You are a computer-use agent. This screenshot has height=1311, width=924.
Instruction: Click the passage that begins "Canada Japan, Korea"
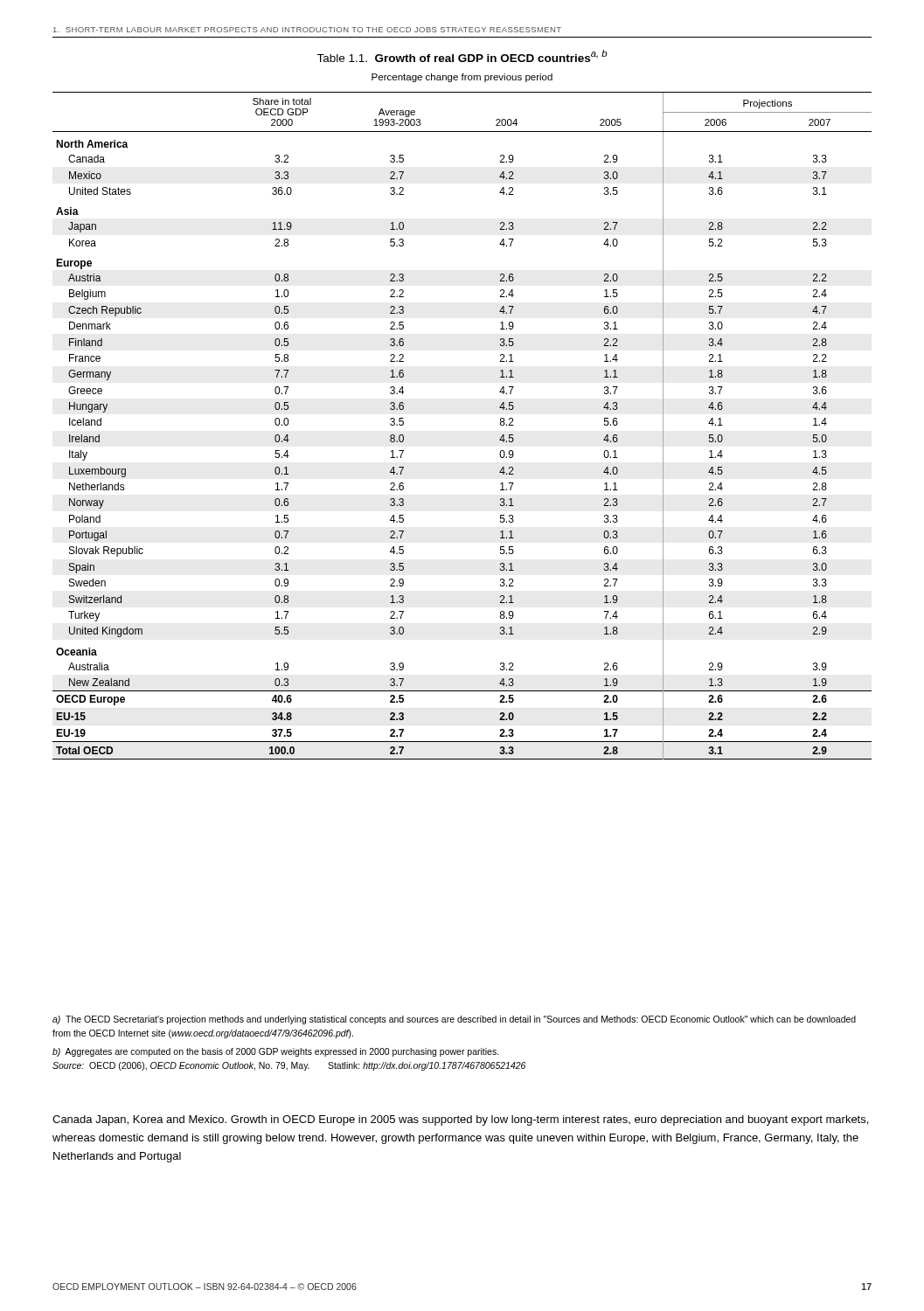[461, 1138]
